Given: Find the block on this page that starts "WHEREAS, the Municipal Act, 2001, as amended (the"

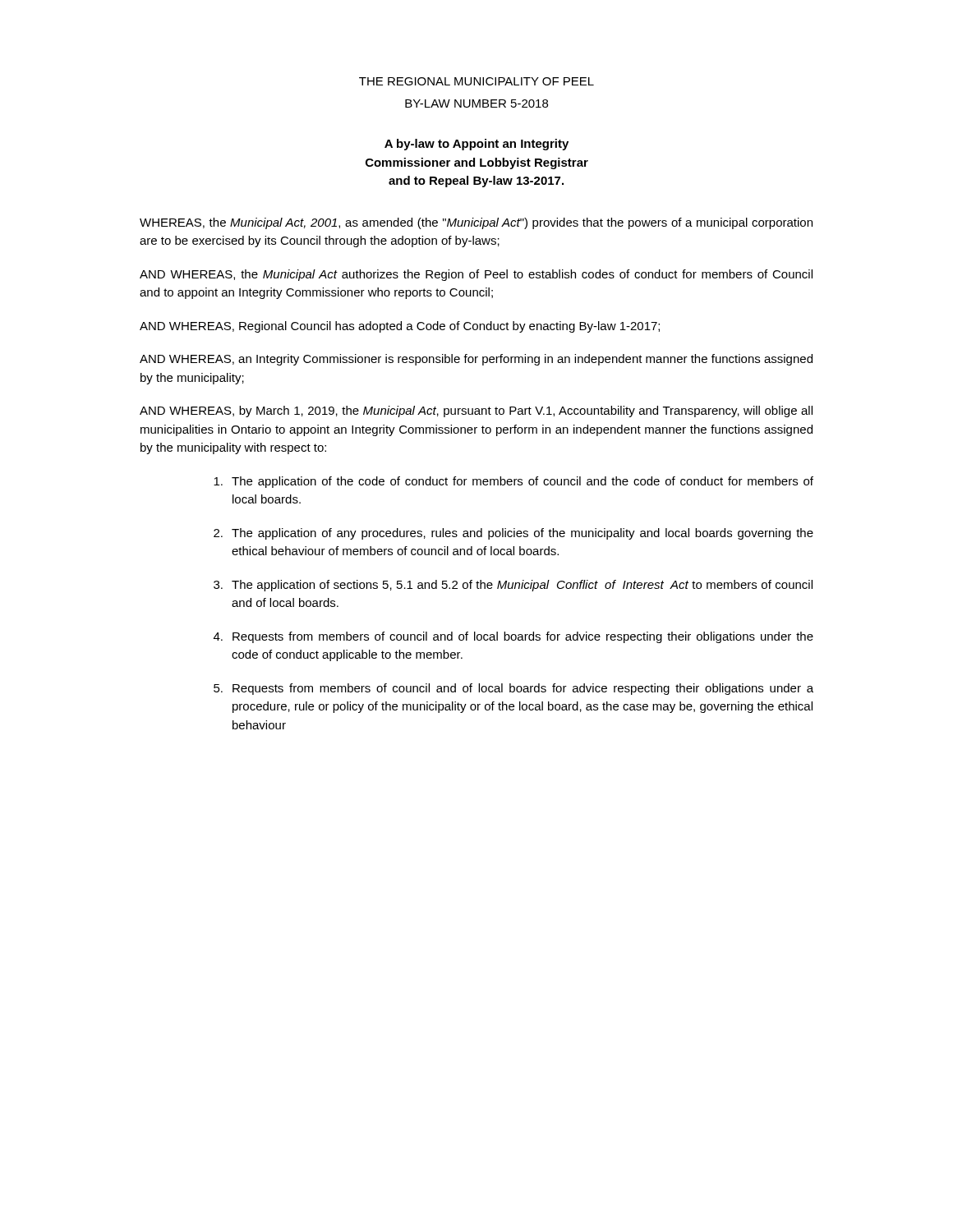Looking at the screenshot, I should tap(476, 231).
